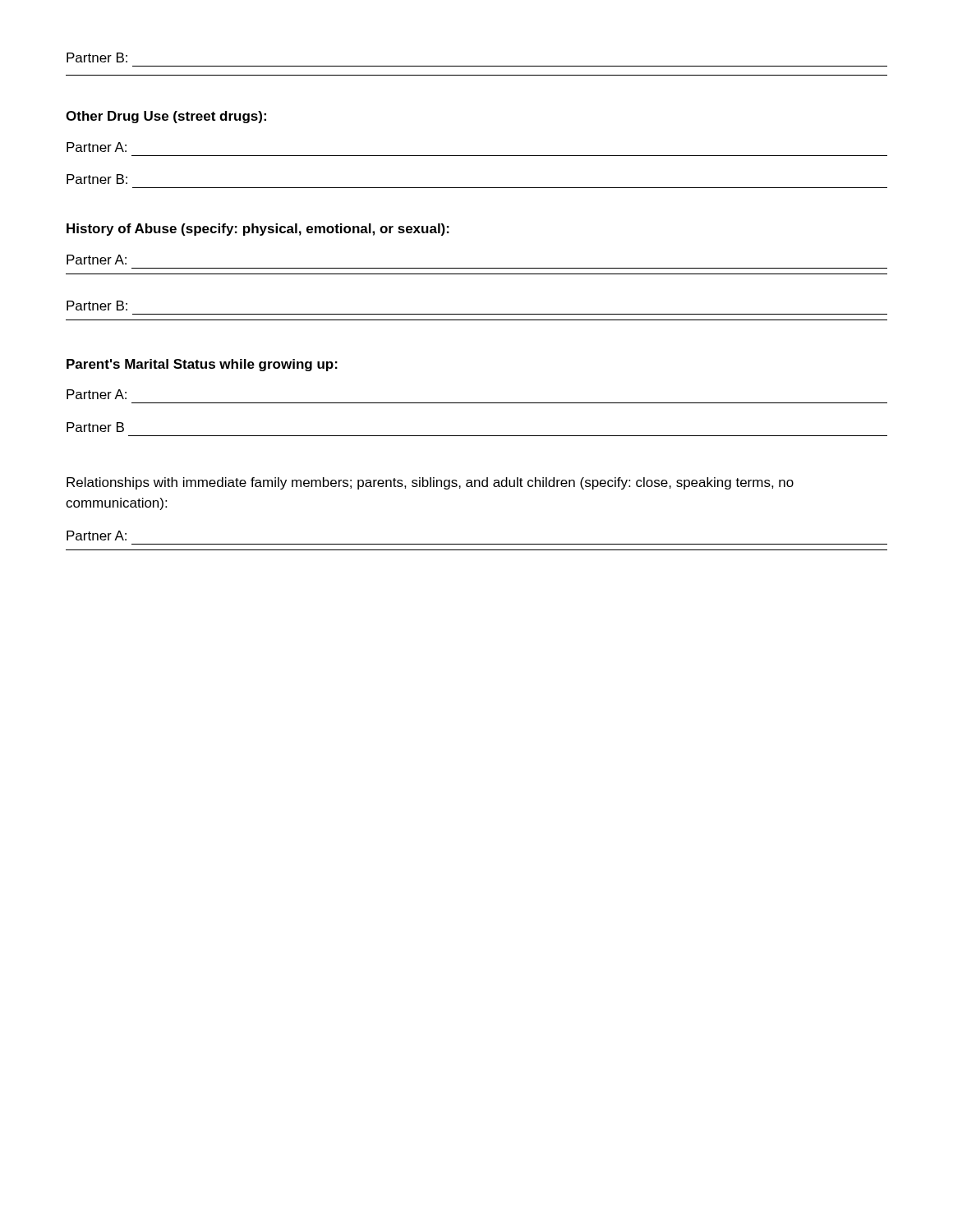
Task: Click on the block starting "Relationships with immediate family members; parents, siblings,"
Action: click(430, 493)
